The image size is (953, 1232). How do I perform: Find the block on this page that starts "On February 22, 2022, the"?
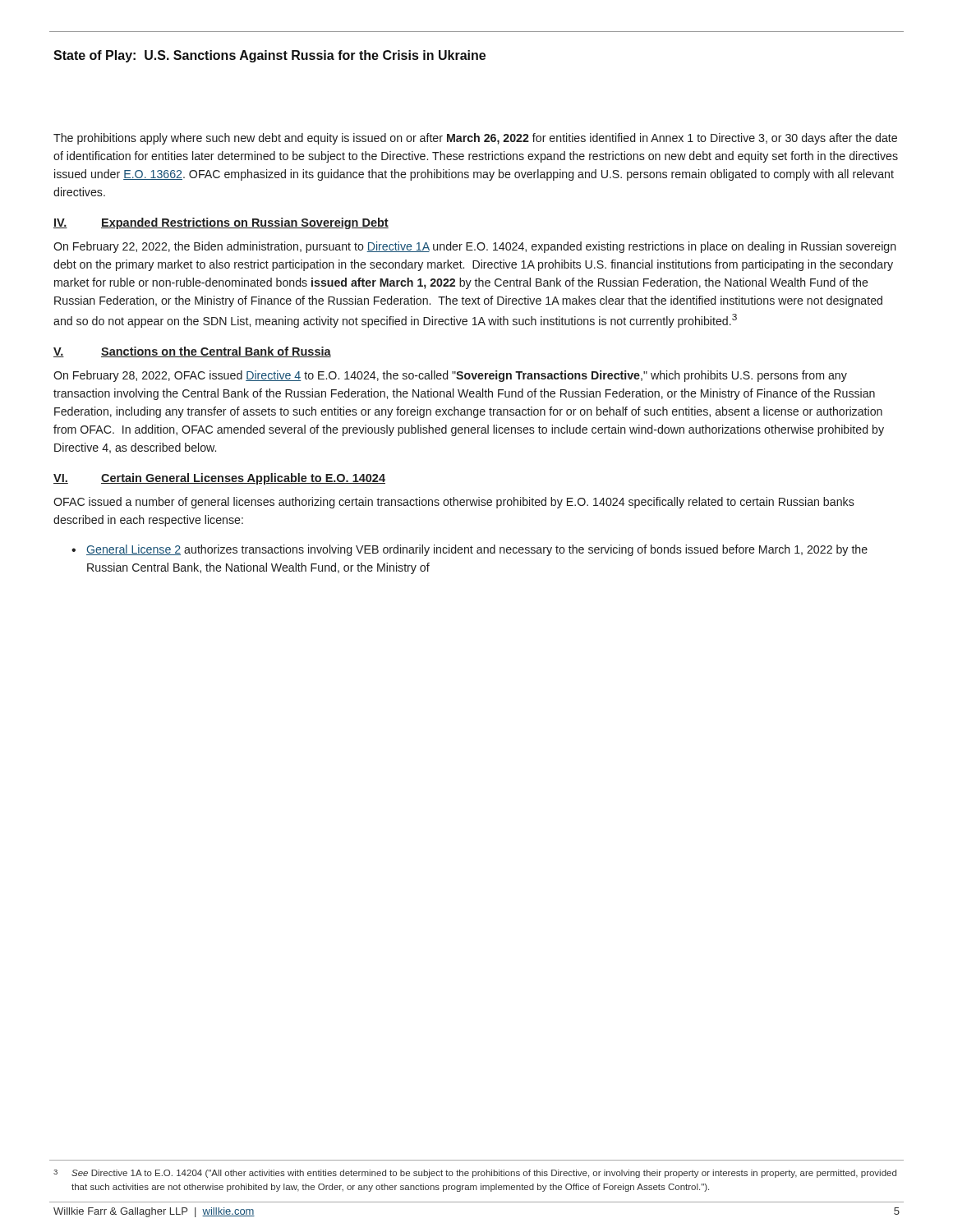point(475,284)
